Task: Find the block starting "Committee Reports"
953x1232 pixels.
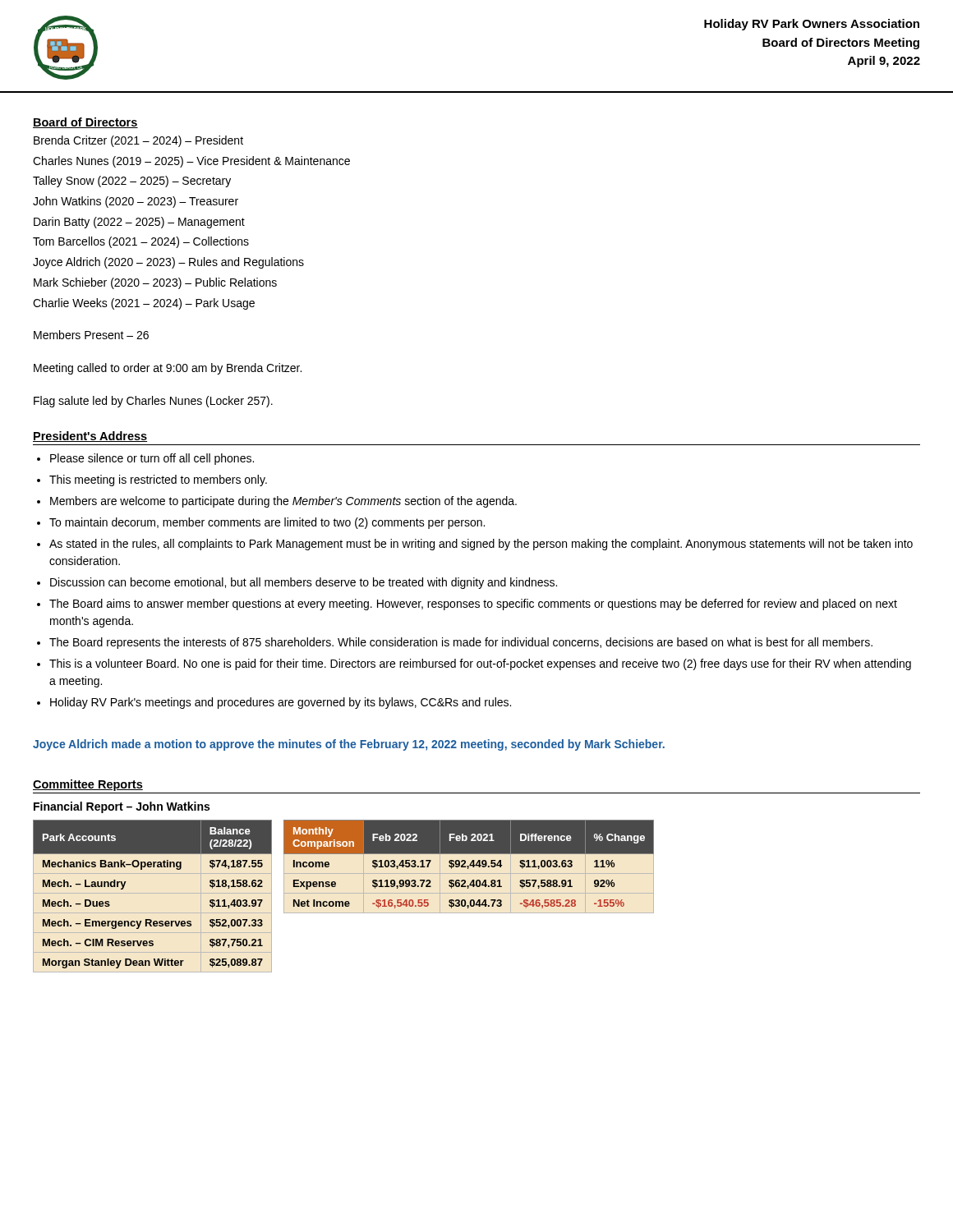Action: click(x=88, y=785)
